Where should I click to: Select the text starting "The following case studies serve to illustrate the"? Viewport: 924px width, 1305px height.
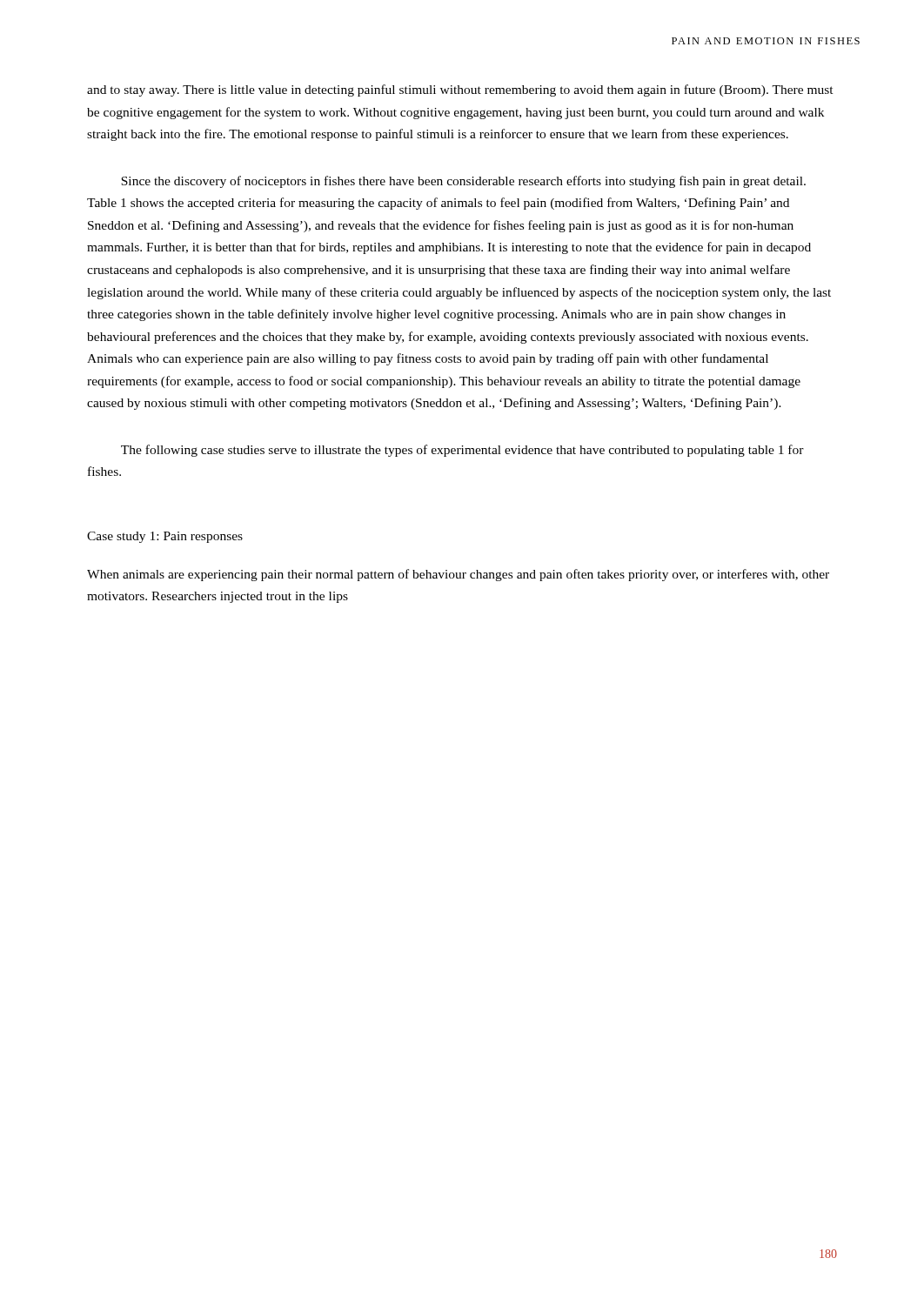(445, 460)
